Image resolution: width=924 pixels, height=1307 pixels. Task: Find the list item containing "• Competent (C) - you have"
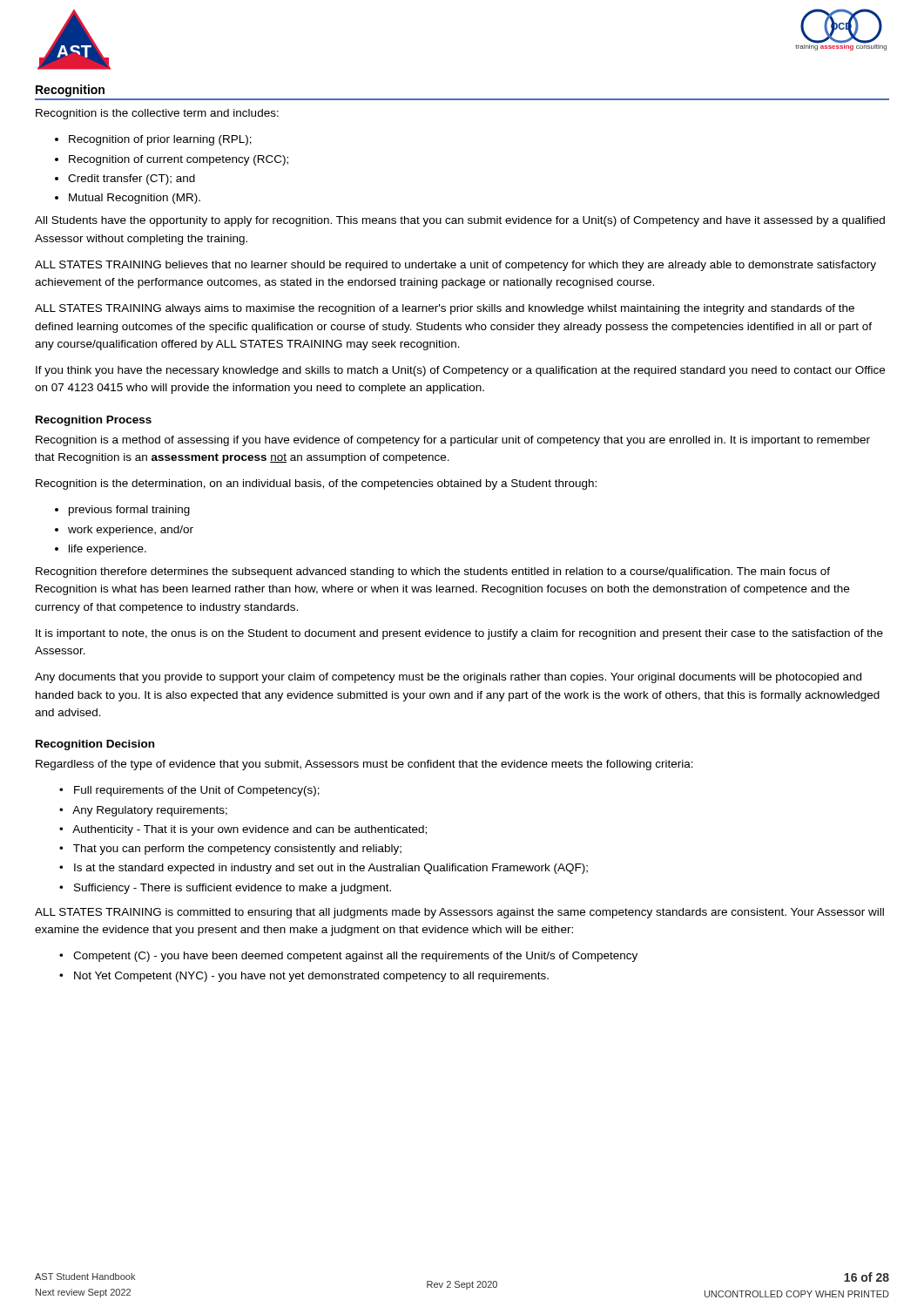pyautogui.click(x=474, y=956)
